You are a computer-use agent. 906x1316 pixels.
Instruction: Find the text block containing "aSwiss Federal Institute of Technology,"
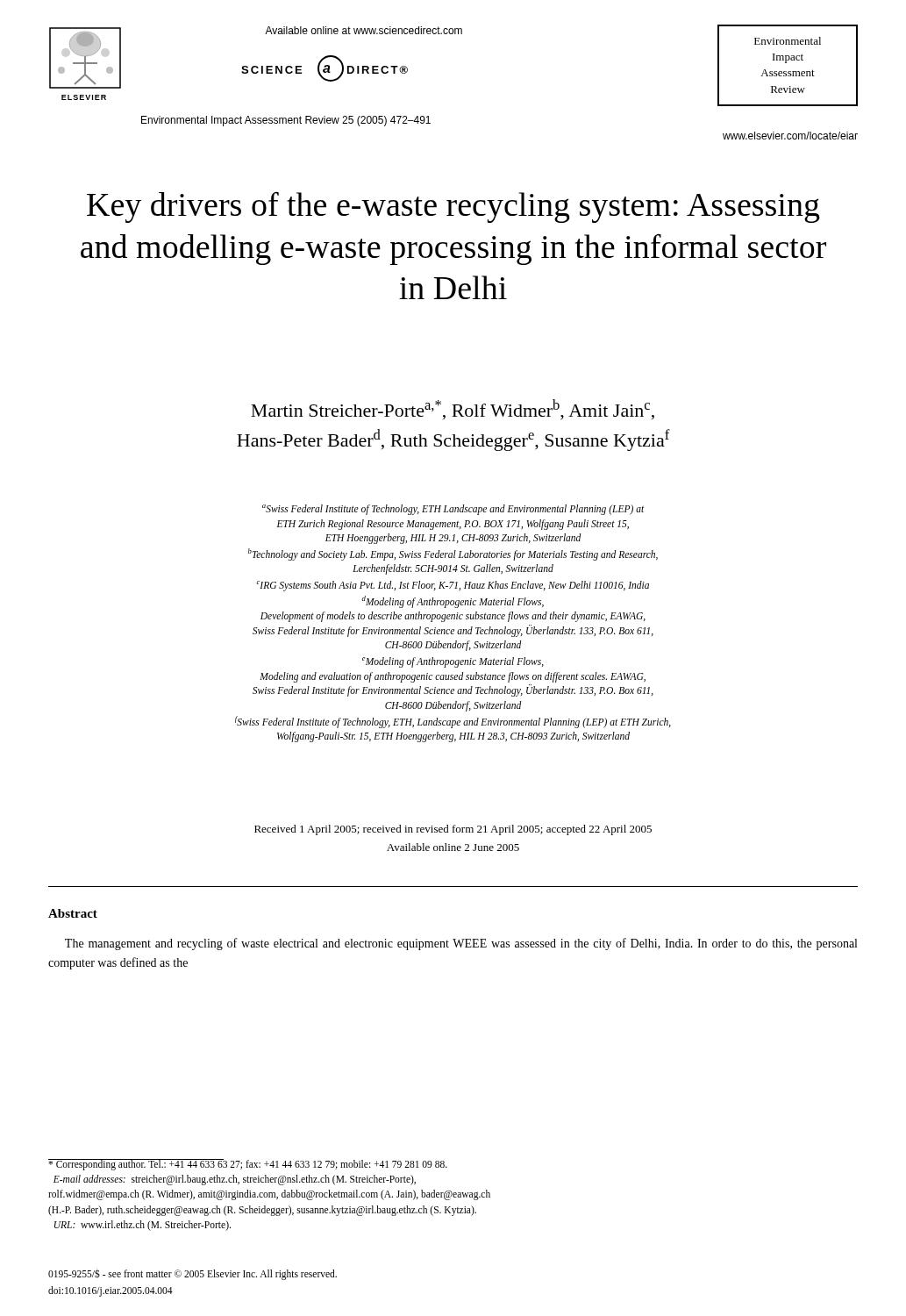pos(453,621)
